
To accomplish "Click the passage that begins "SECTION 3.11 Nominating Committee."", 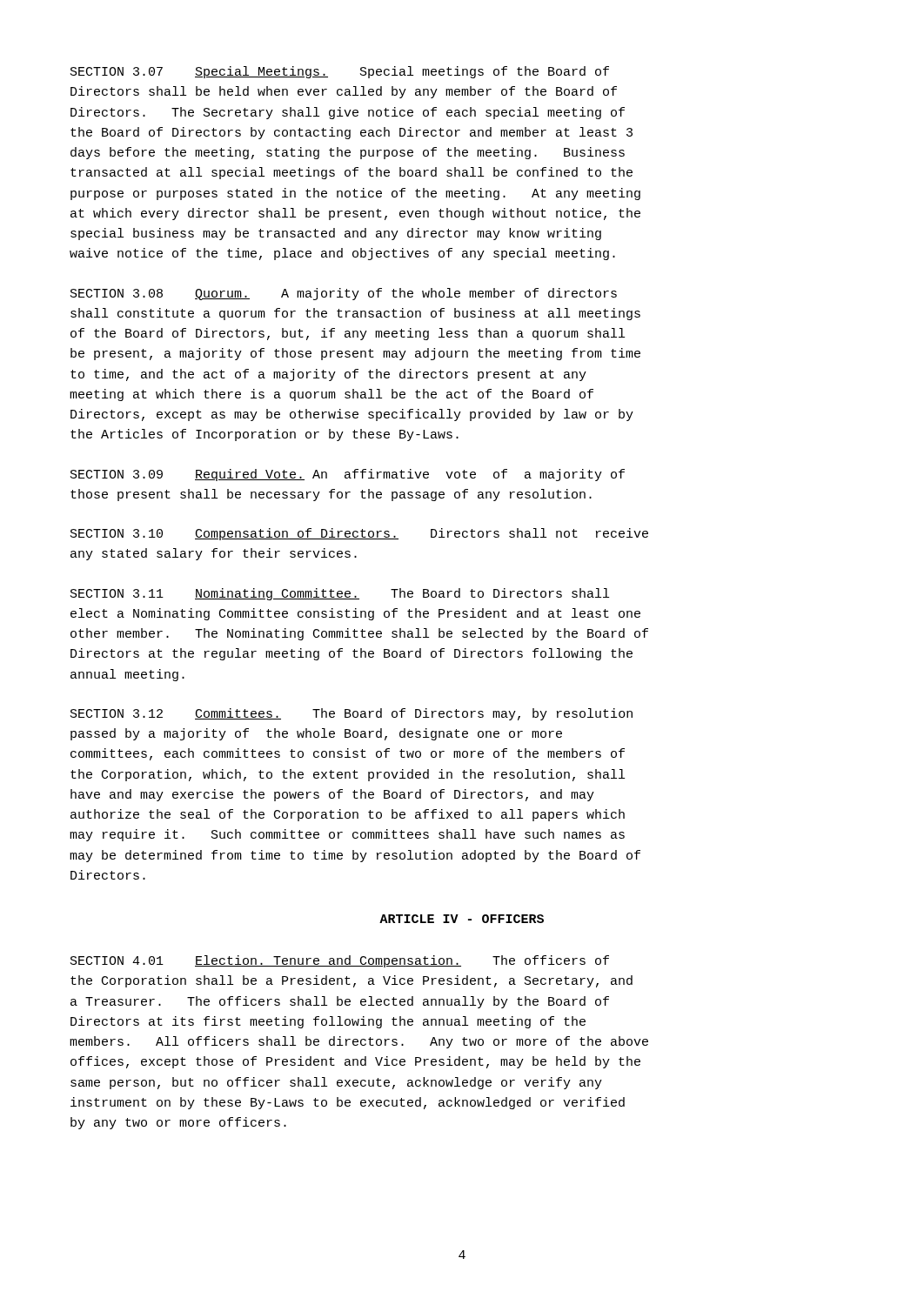I will [x=359, y=635].
